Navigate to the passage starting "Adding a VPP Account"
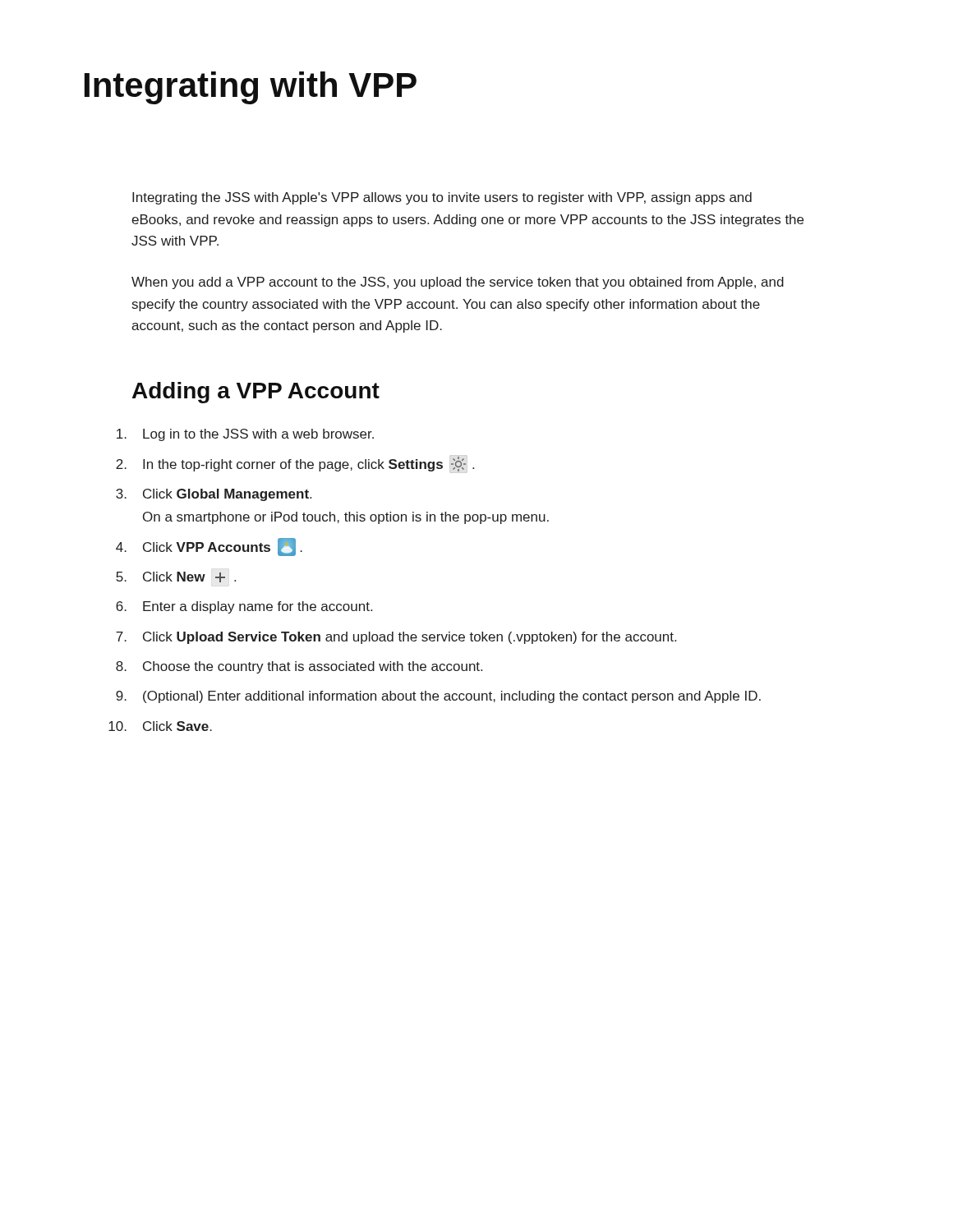Screen dimensions: 1232x953 [x=255, y=391]
